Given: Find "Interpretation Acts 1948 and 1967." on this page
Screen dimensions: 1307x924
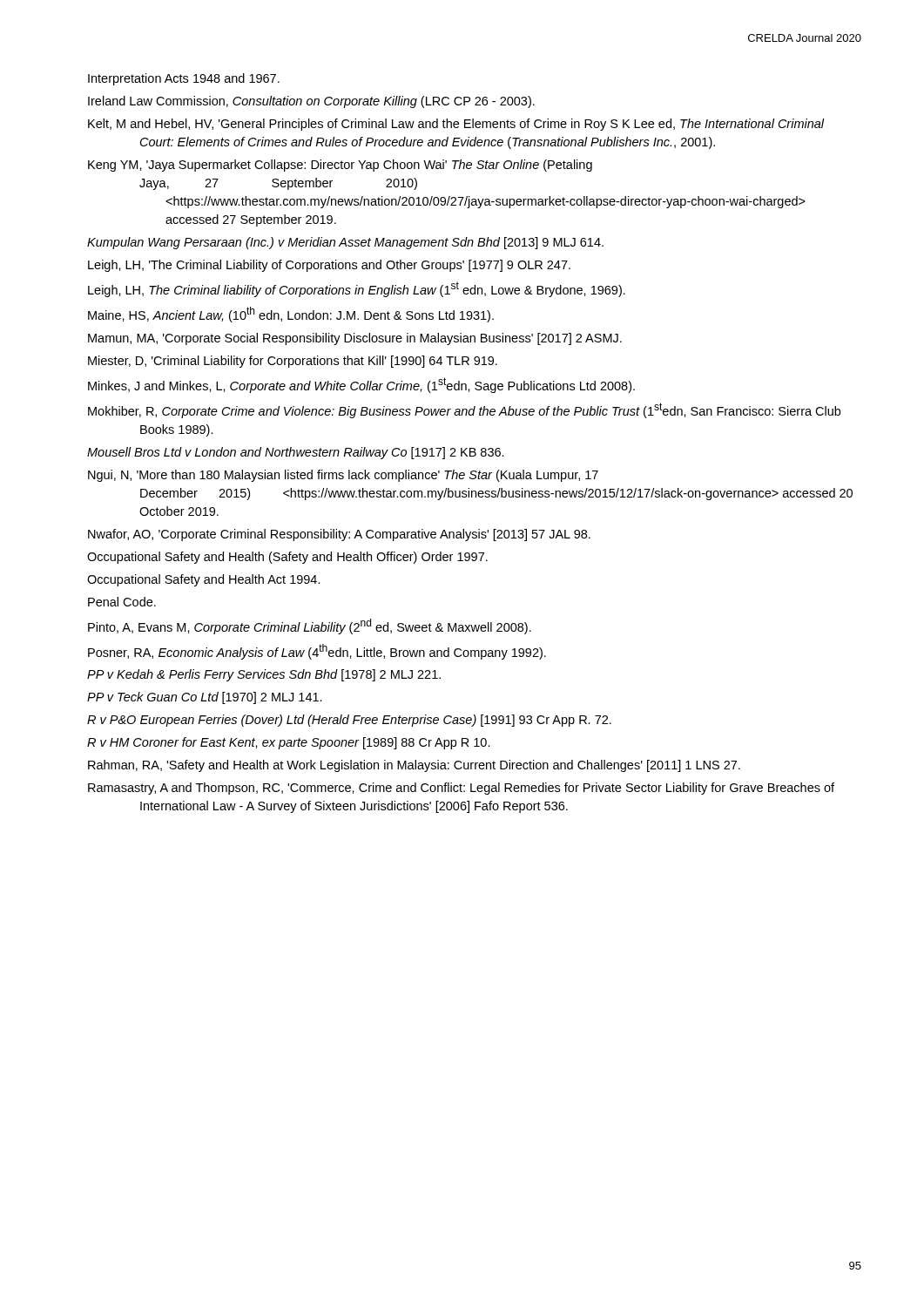Looking at the screenshot, I should coord(184,78).
